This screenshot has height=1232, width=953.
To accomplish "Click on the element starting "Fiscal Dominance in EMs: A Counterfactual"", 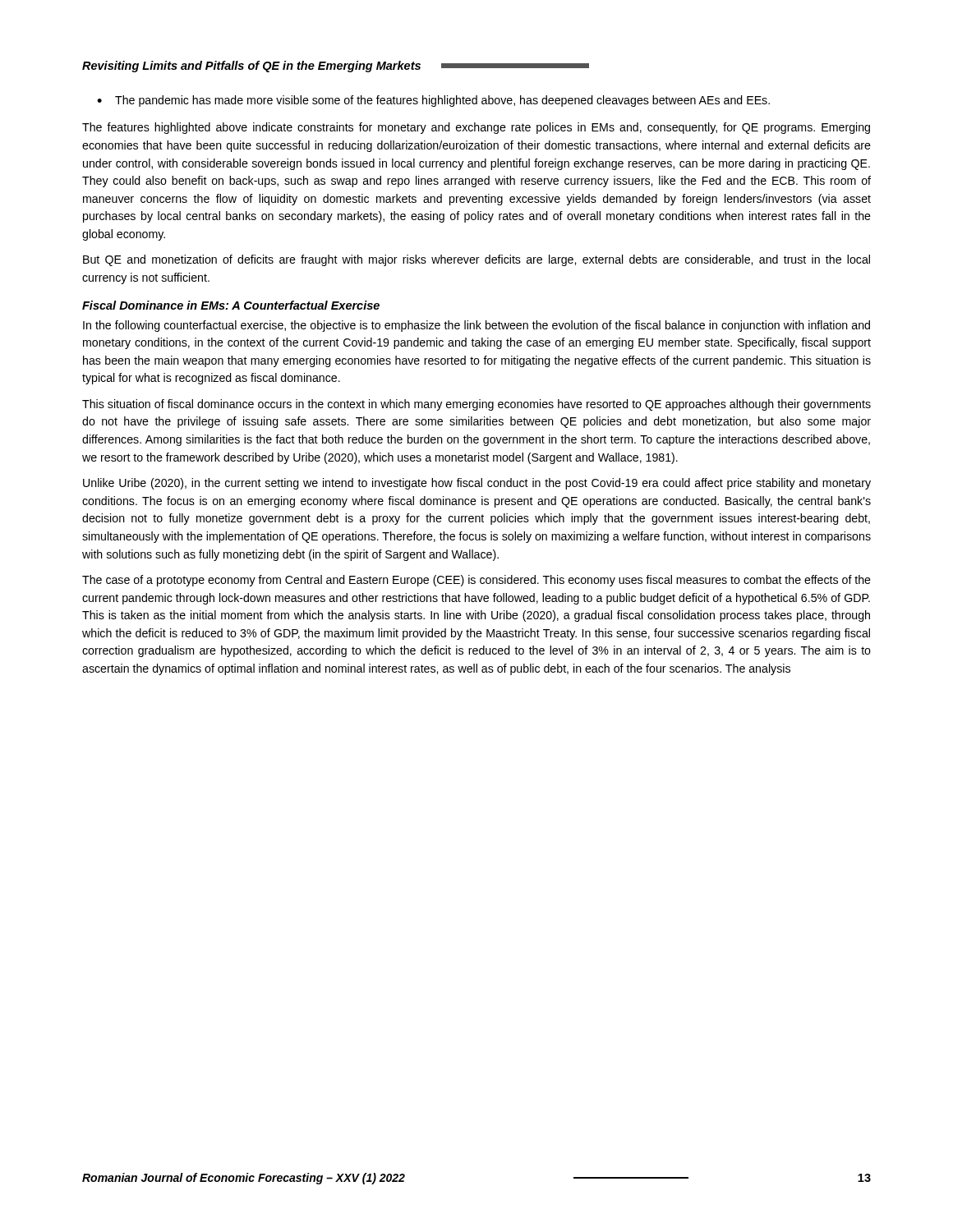I will pos(231,305).
